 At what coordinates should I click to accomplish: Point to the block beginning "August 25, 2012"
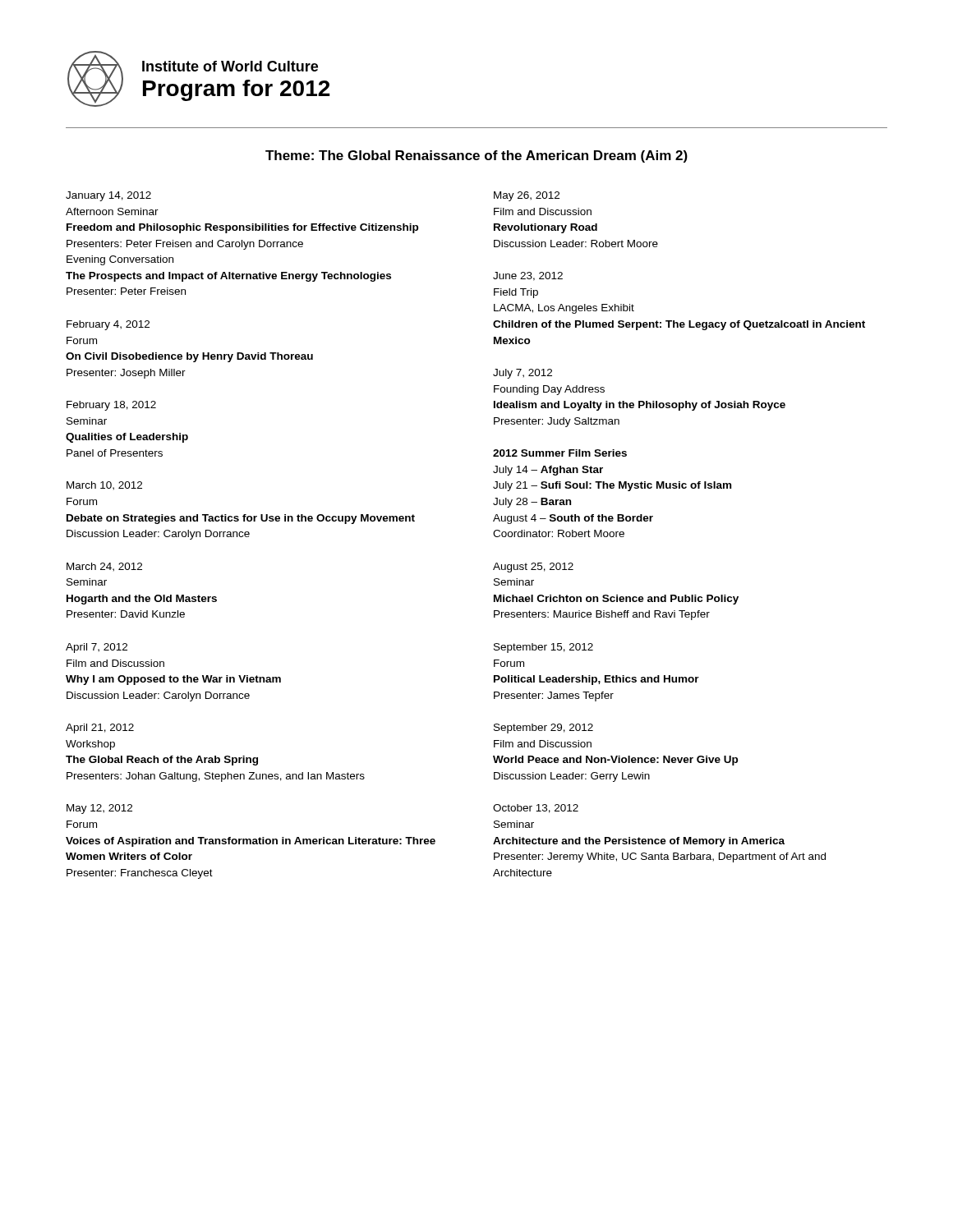[x=690, y=590]
